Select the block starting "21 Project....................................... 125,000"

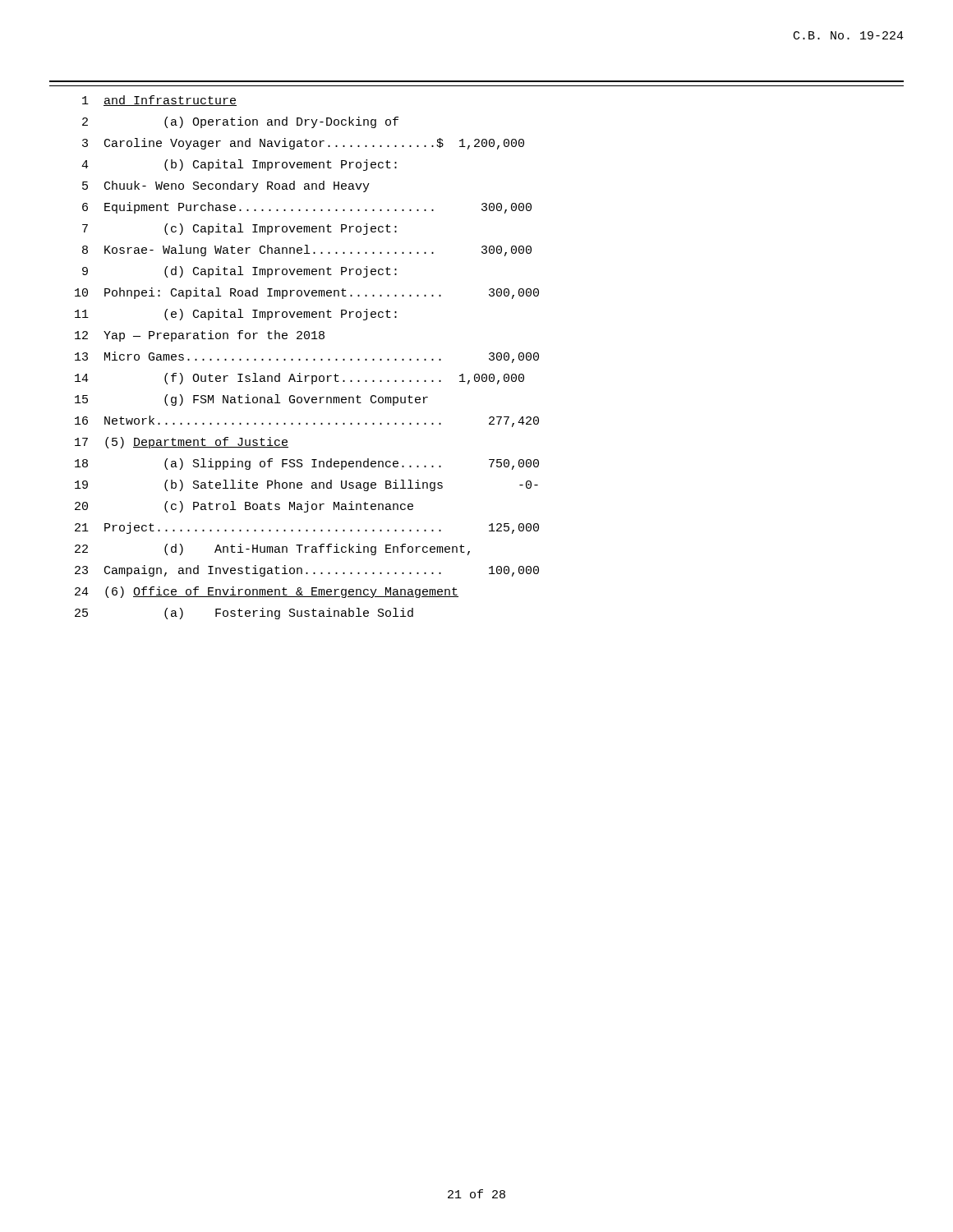[x=307, y=528]
